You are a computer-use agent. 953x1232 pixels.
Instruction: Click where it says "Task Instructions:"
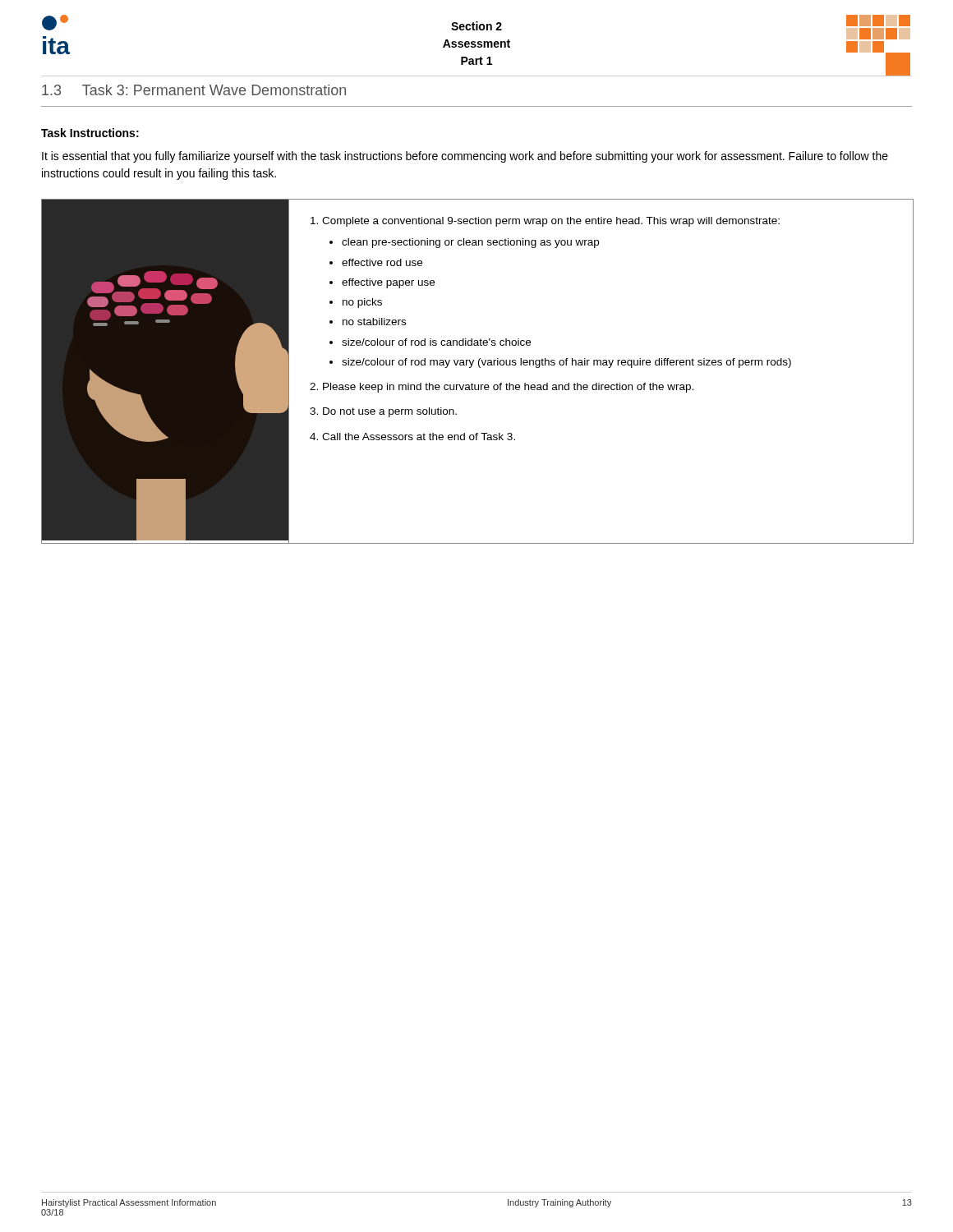(90, 133)
